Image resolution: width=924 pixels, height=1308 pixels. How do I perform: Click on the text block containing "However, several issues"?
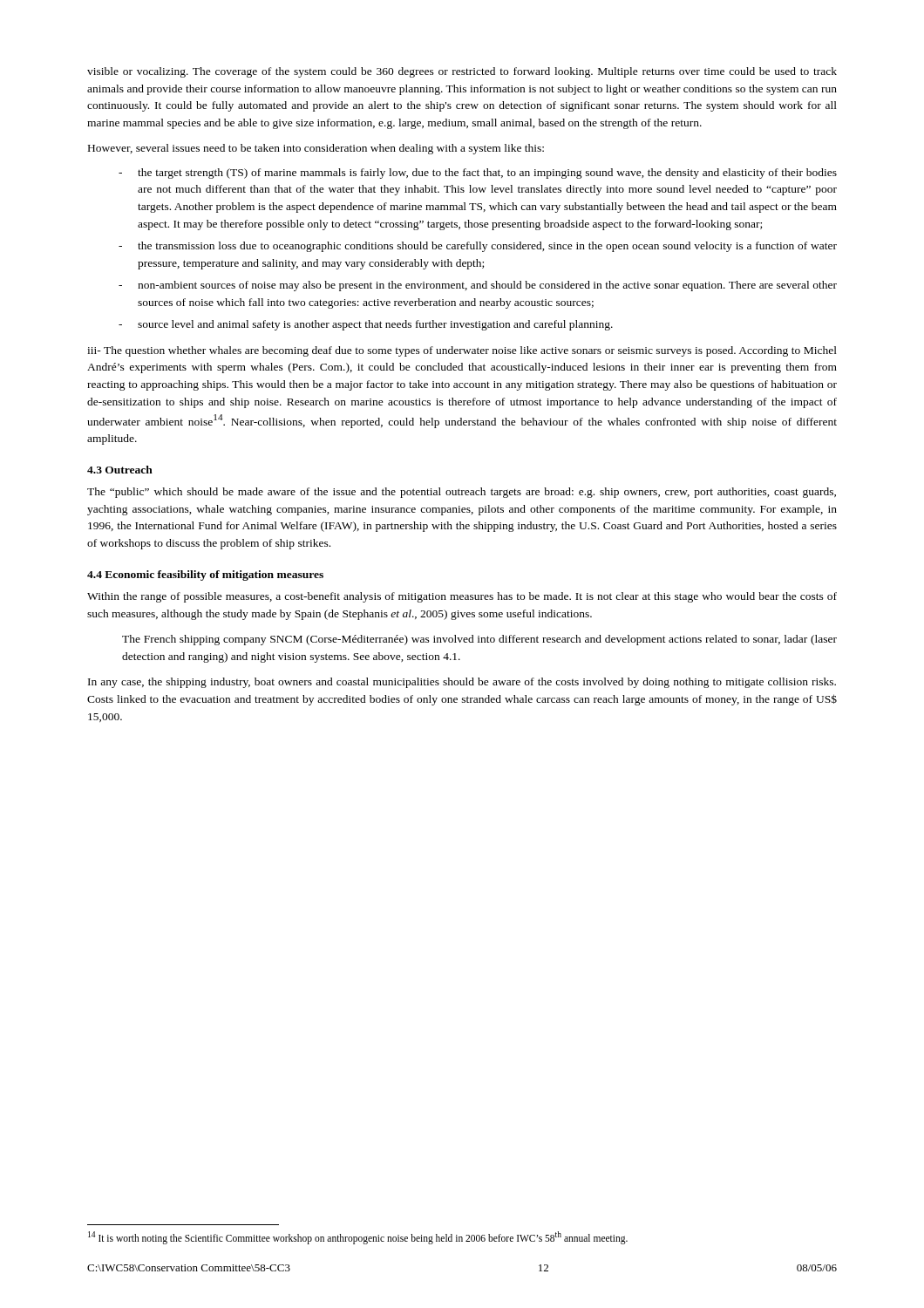316,148
